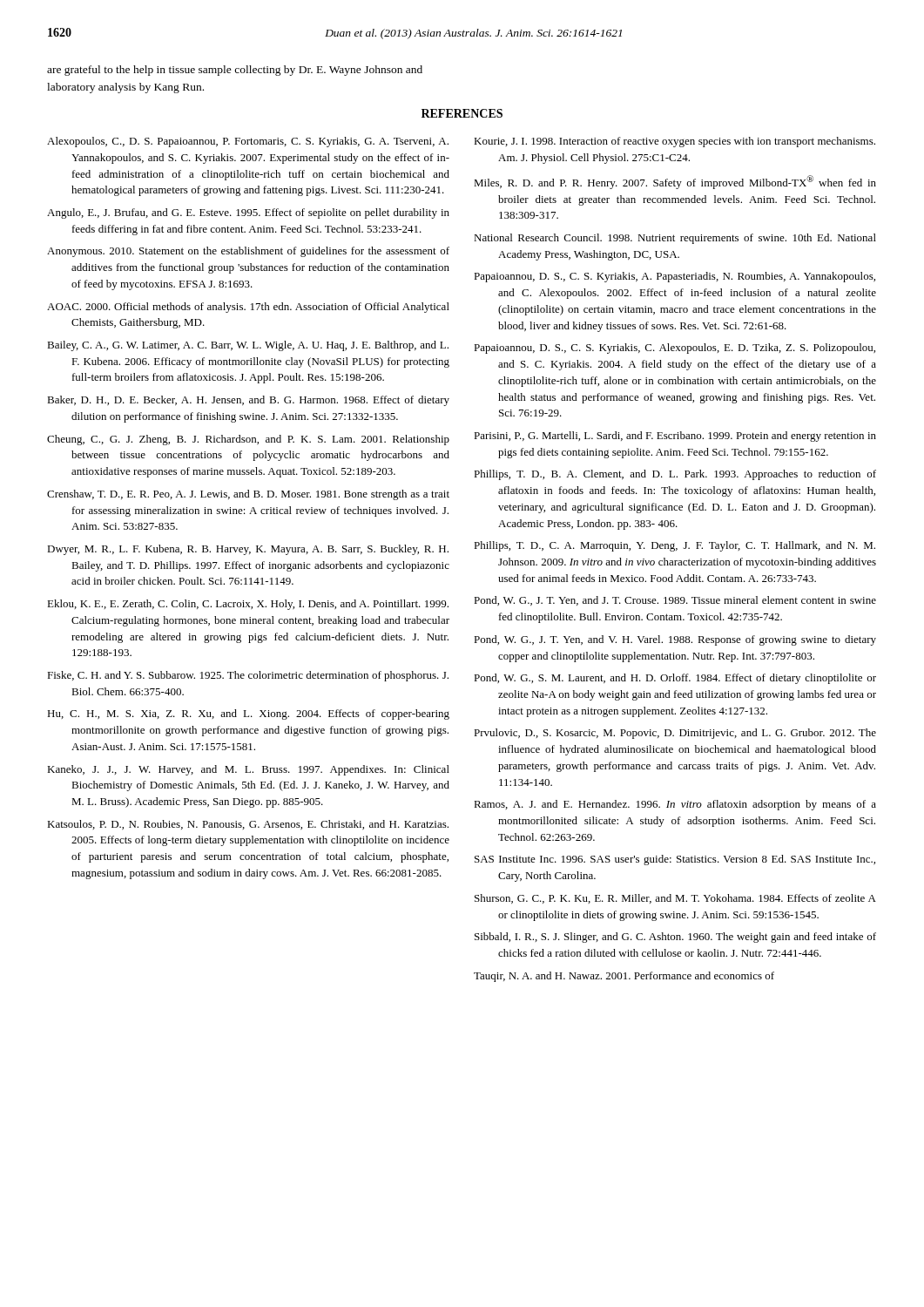The height and width of the screenshot is (1307, 924).
Task: Select the list item that reads "Ramos, A. J. and E."
Action: [675, 820]
